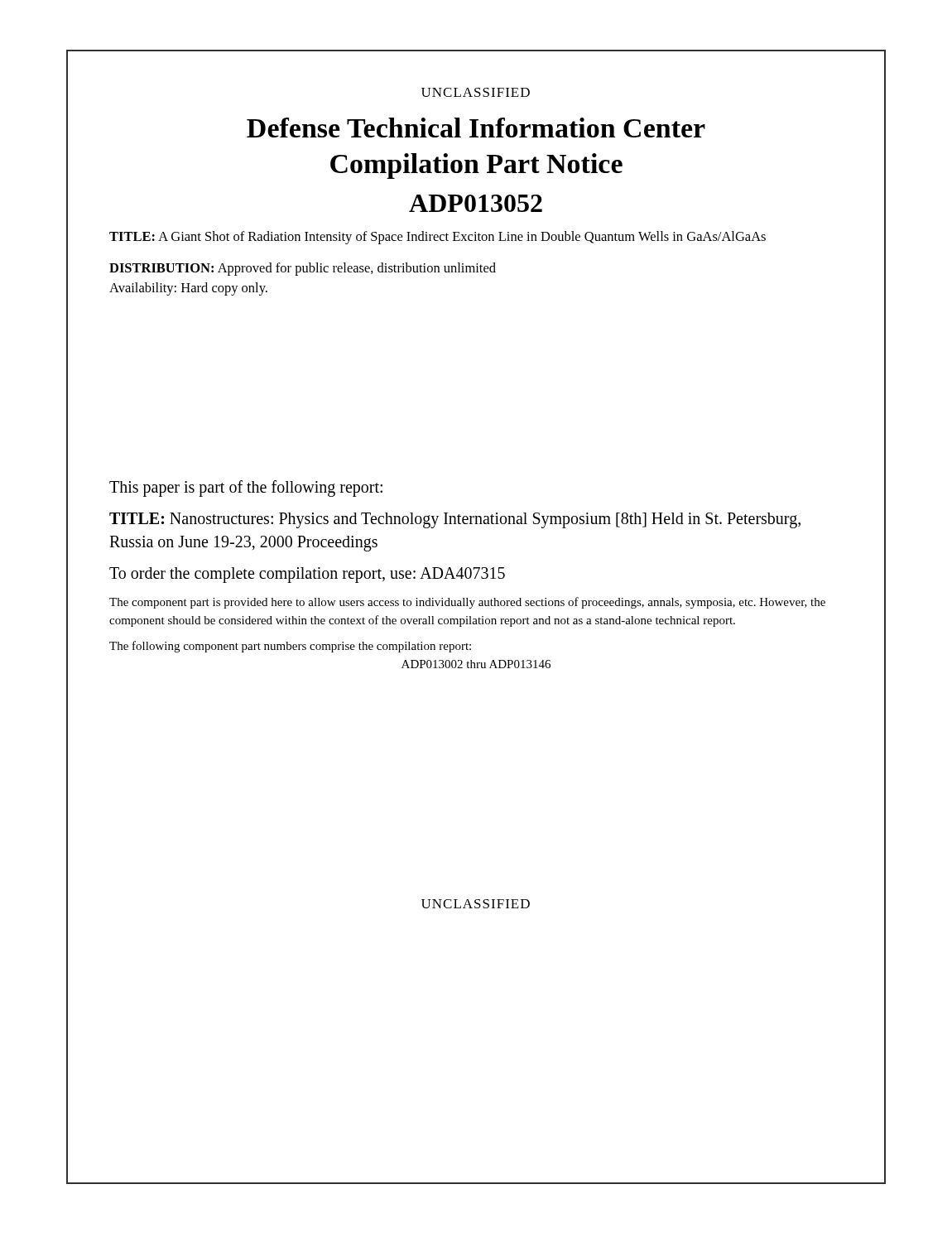The image size is (952, 1242).
Task: Navigate to the passage starting "Defense Technical Information Center"
Action: click(476, 146)
